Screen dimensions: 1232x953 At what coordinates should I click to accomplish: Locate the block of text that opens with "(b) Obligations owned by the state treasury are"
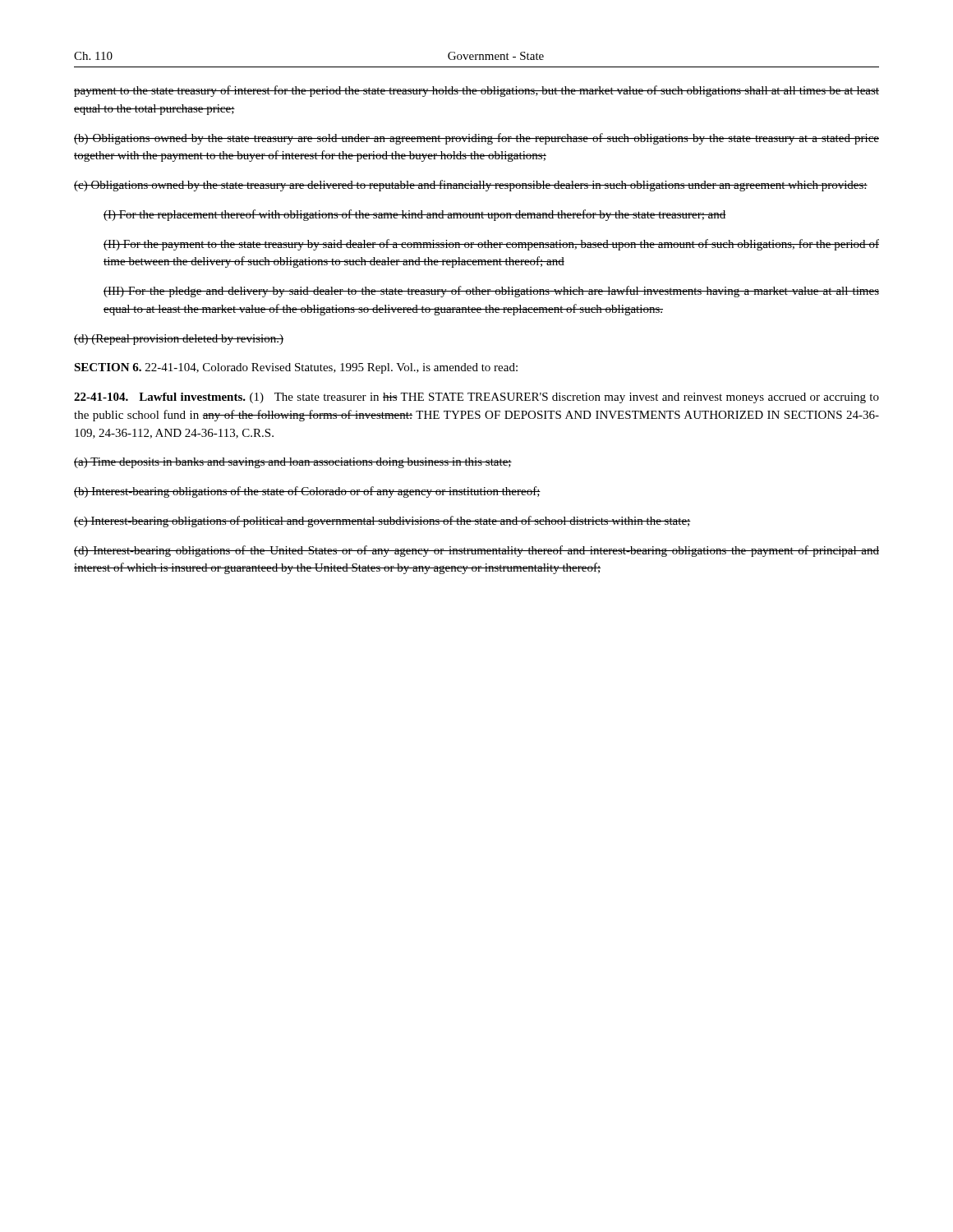coord(476,146)
